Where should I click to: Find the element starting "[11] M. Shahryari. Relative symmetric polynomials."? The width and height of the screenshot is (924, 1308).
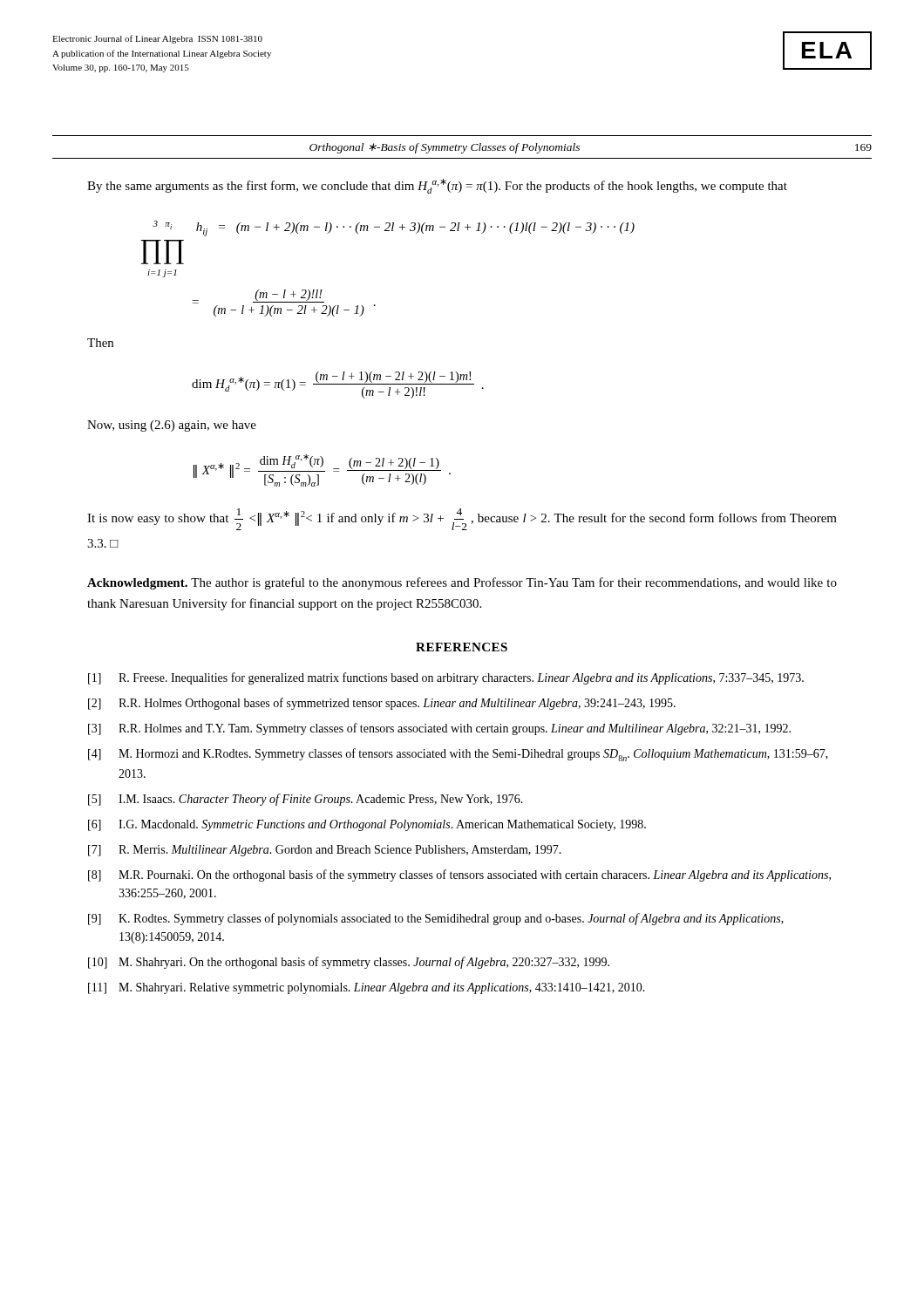pyautogui.click(x=462, y=987)
